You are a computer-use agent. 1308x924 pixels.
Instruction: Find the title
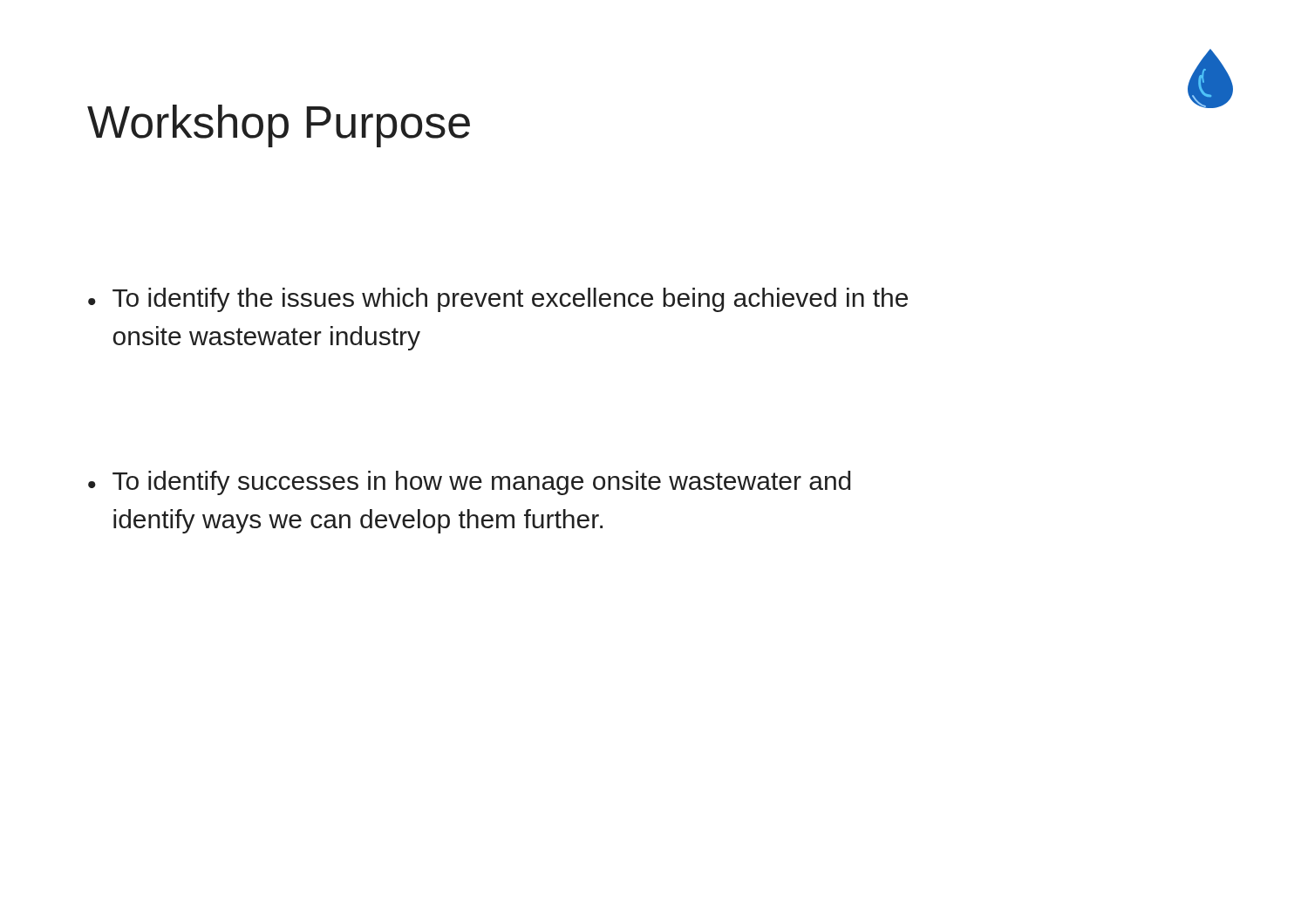tap(280, 122)
